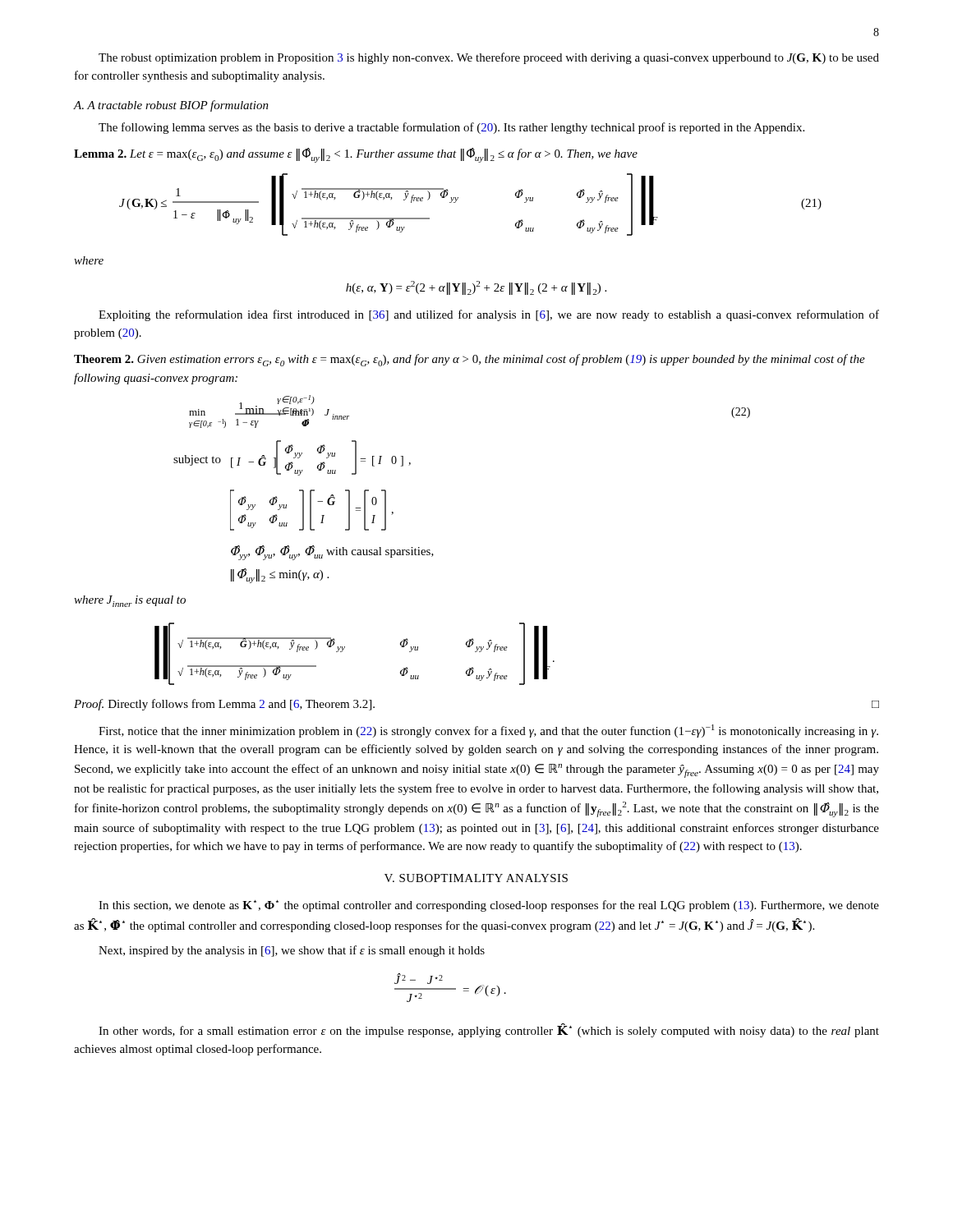953x1232 pixels.
Task: Click the passage that begins "First, notice that"
Action: (476, 788)
